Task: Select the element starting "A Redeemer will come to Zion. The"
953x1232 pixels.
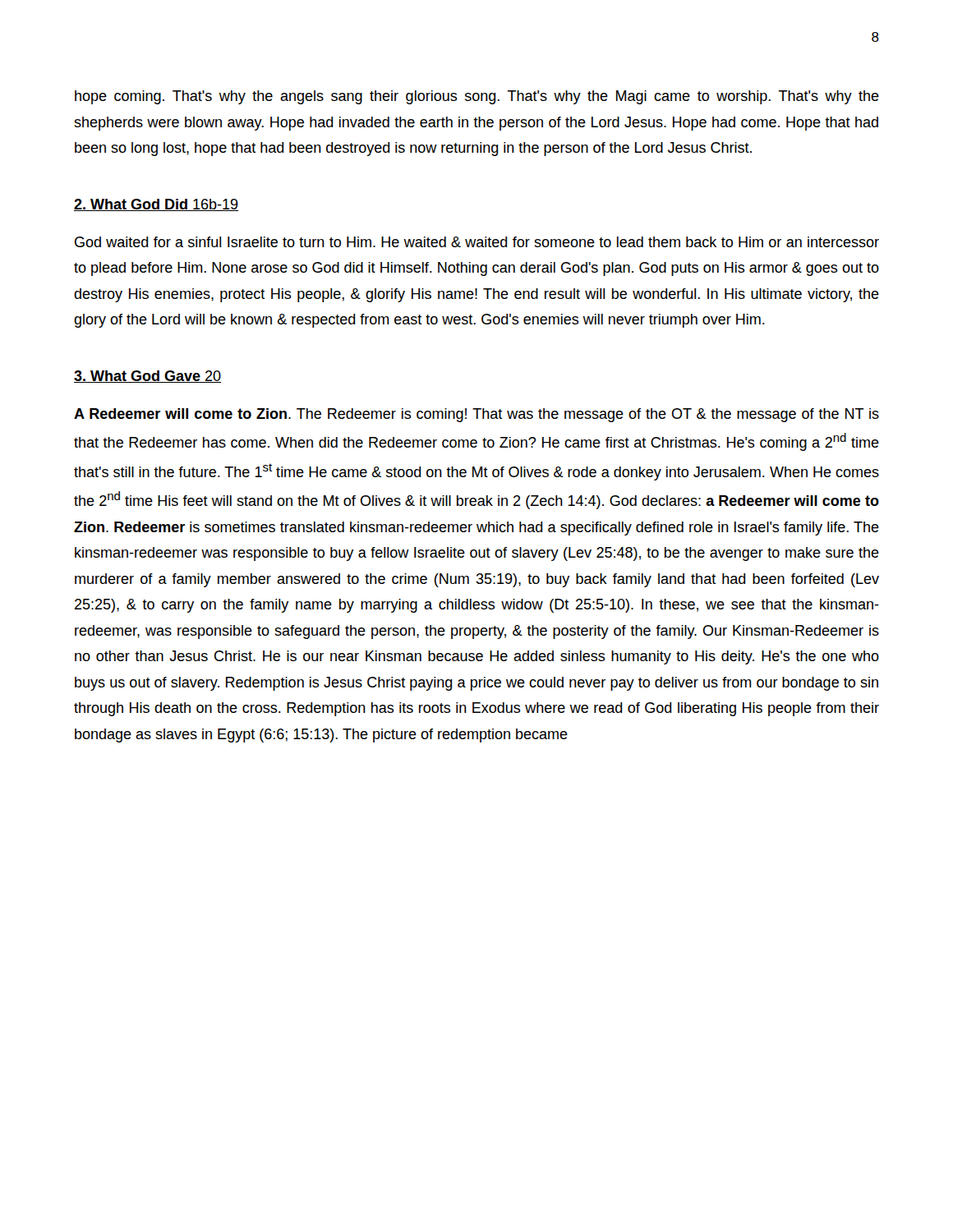Action: point(476,574)
